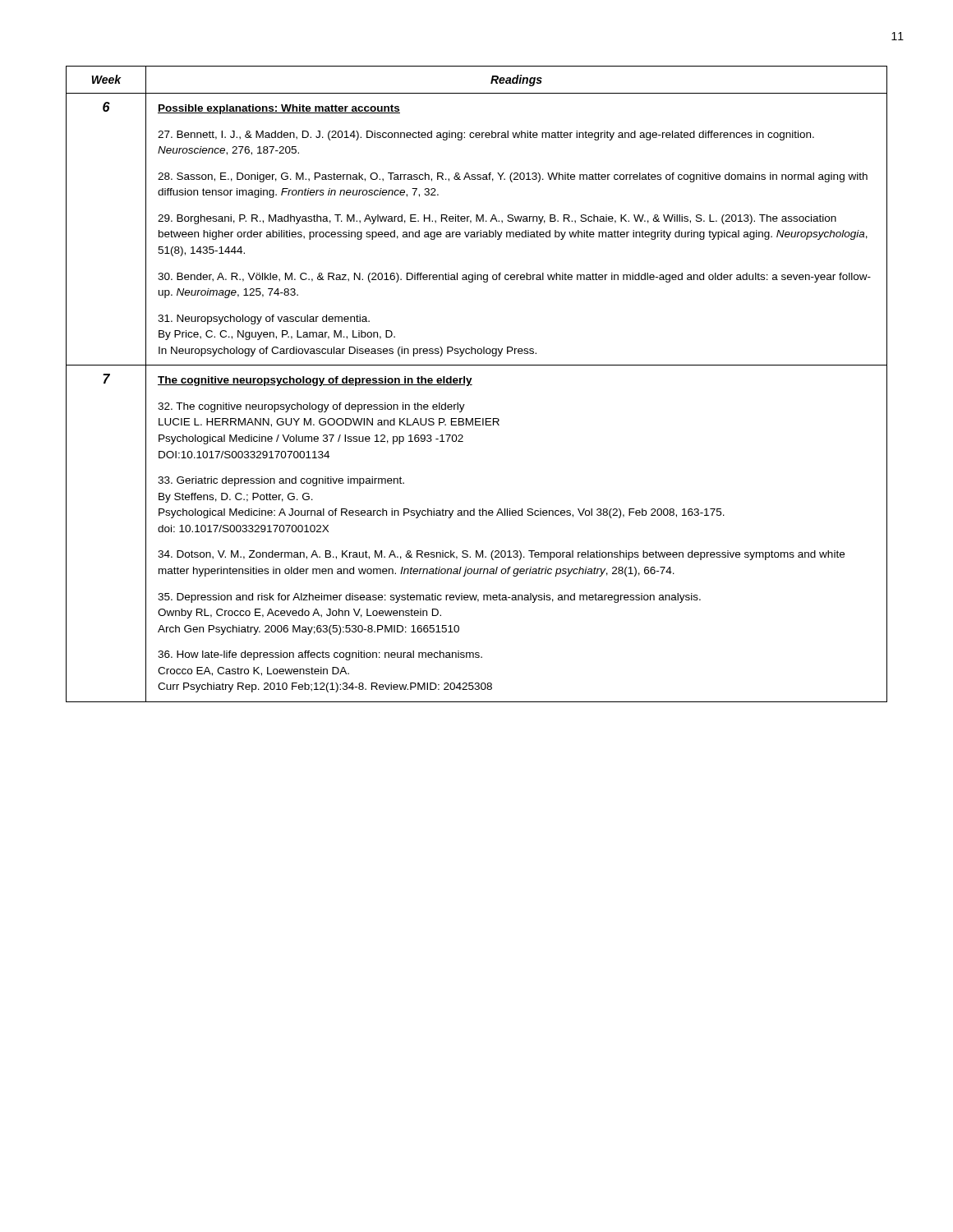Click on the table containing "Week"
Image resolution: width=953 pixels, height=1232 pixels.
click(476, 384)
